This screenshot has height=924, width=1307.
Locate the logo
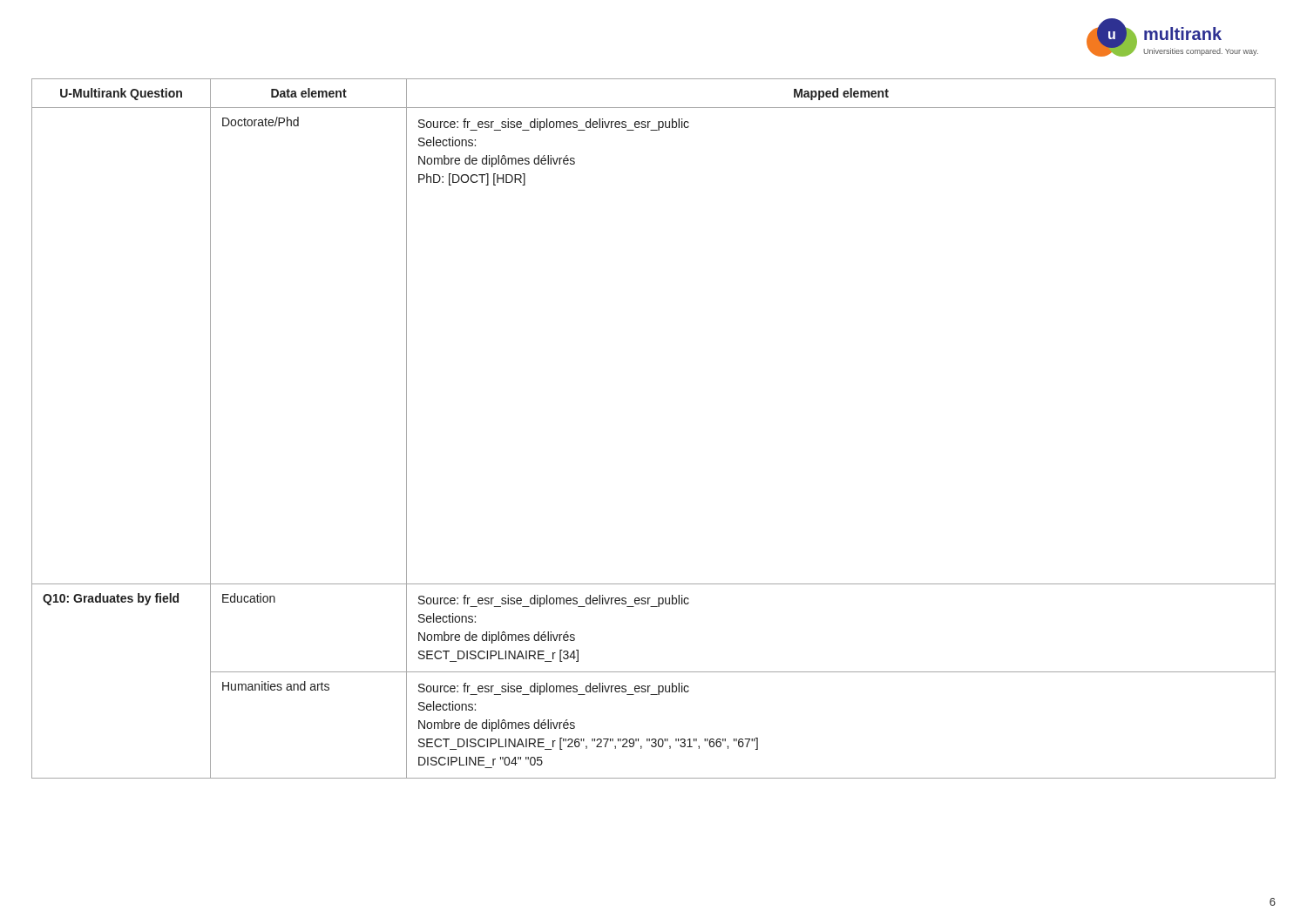tap(1180, 43)
